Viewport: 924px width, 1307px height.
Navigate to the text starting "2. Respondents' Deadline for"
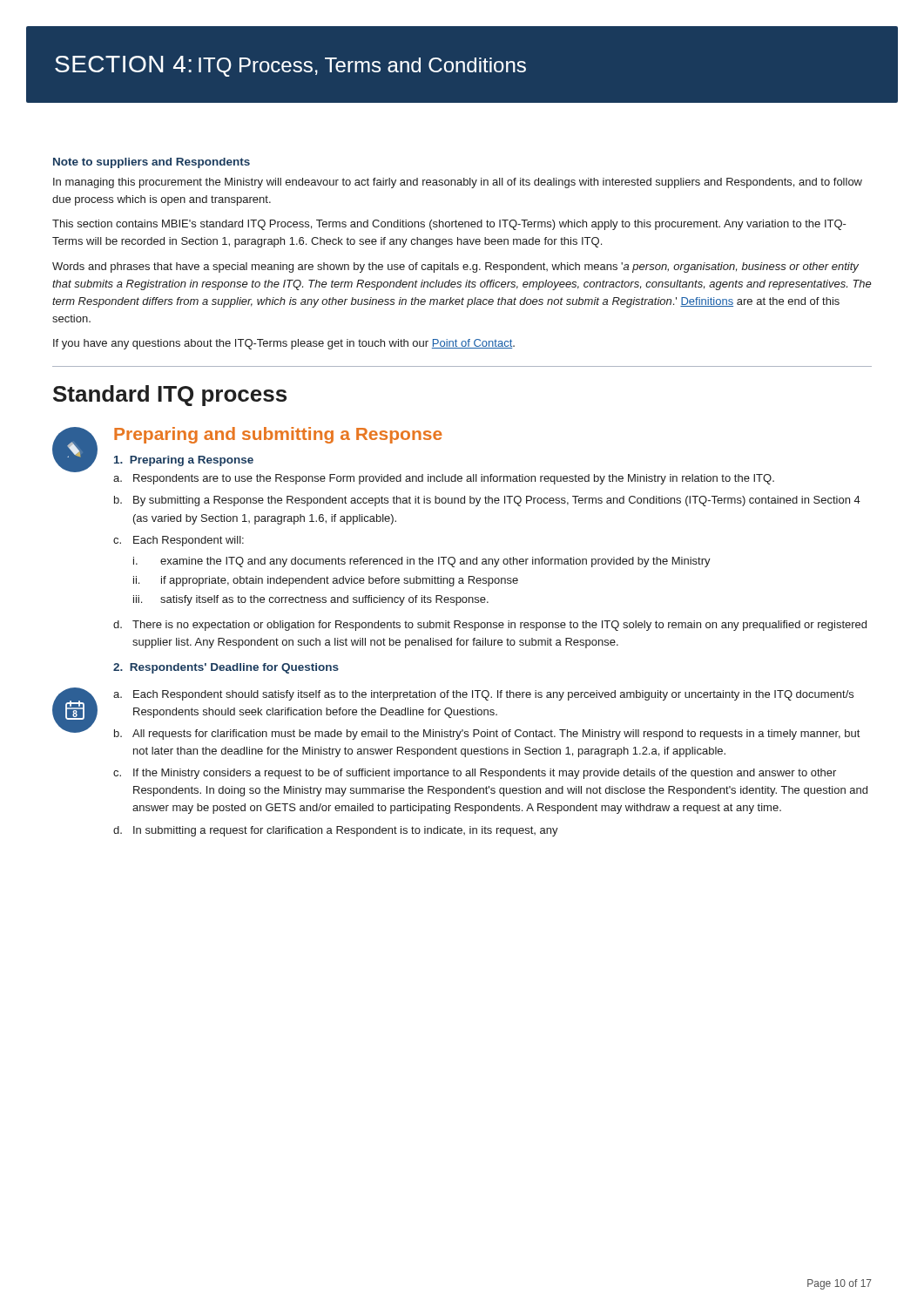(x=226, y=667)
